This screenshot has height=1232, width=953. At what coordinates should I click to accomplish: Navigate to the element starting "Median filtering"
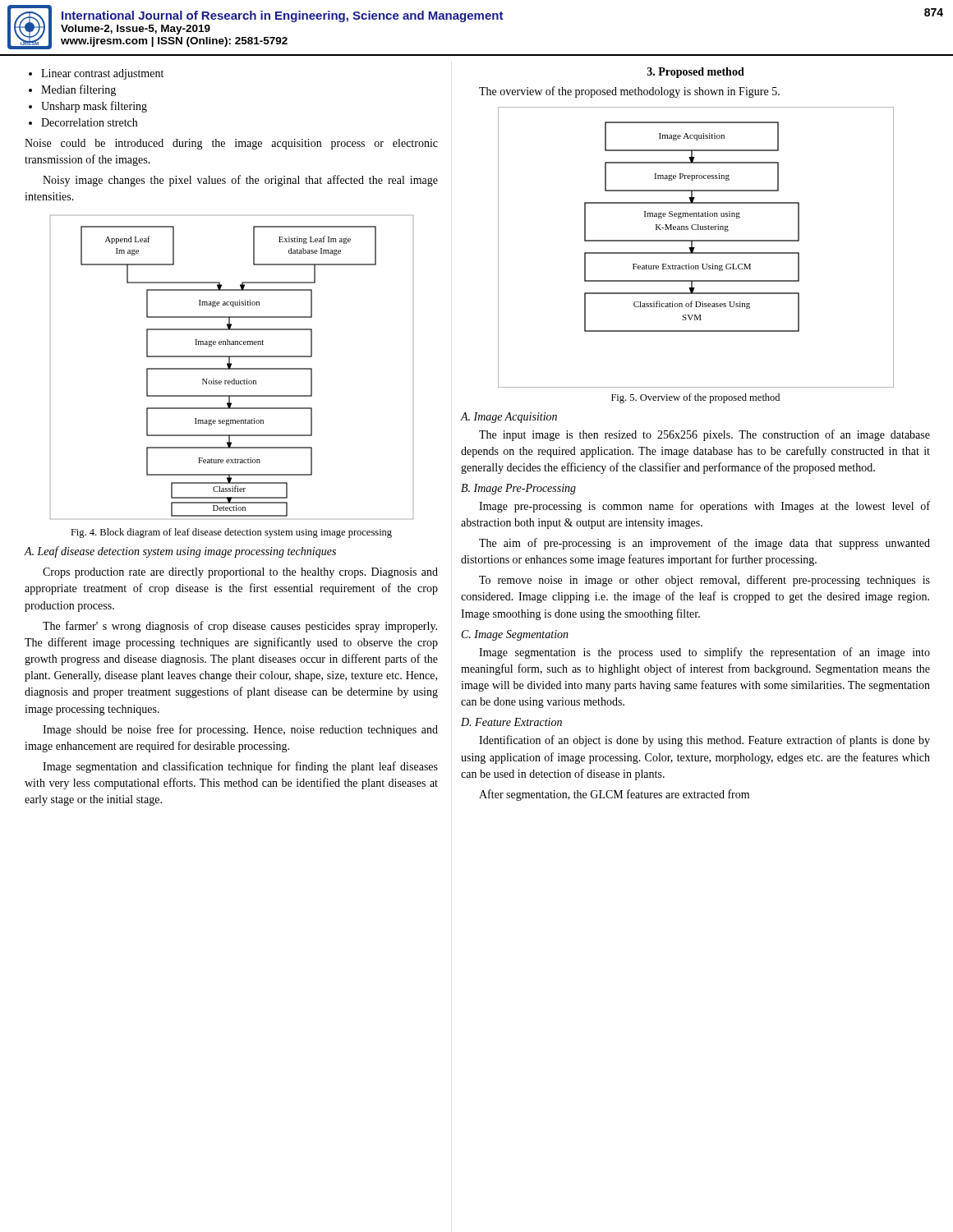point(72,90)
